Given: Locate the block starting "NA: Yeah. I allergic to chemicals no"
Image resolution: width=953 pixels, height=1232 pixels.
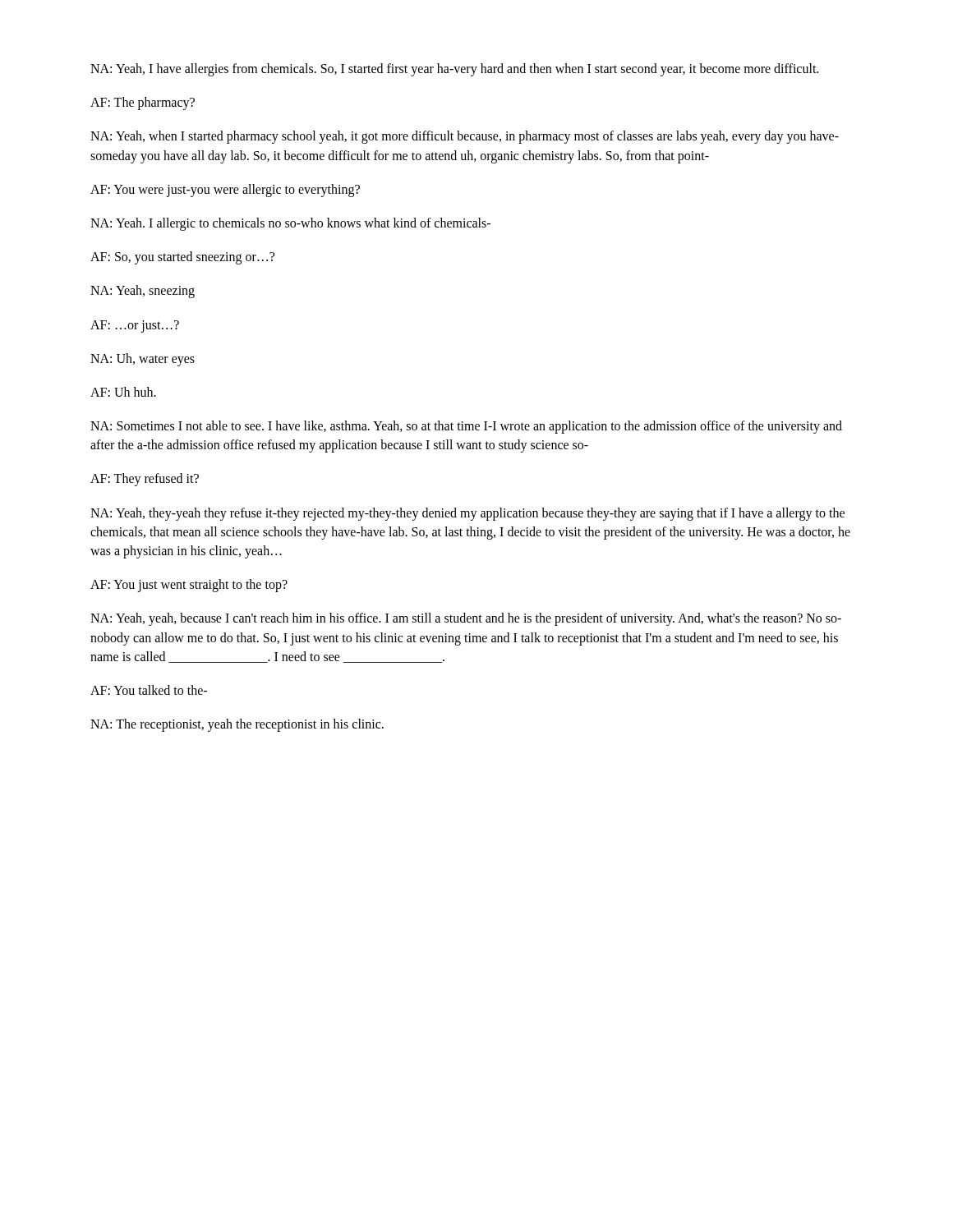Looking at the screenshot, I should [x=291, y=223].
